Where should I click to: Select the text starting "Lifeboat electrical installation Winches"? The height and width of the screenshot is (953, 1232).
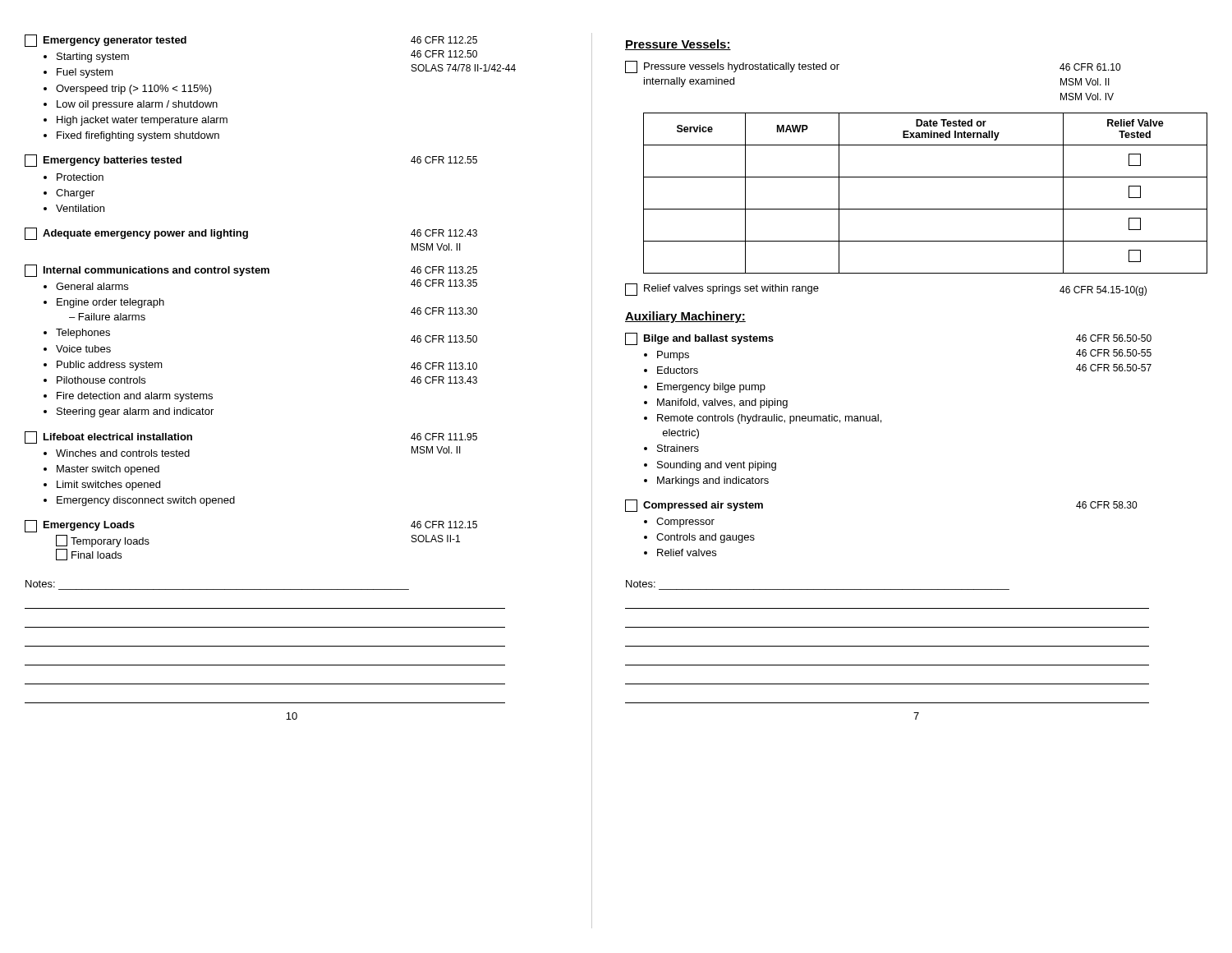(107, 437)
